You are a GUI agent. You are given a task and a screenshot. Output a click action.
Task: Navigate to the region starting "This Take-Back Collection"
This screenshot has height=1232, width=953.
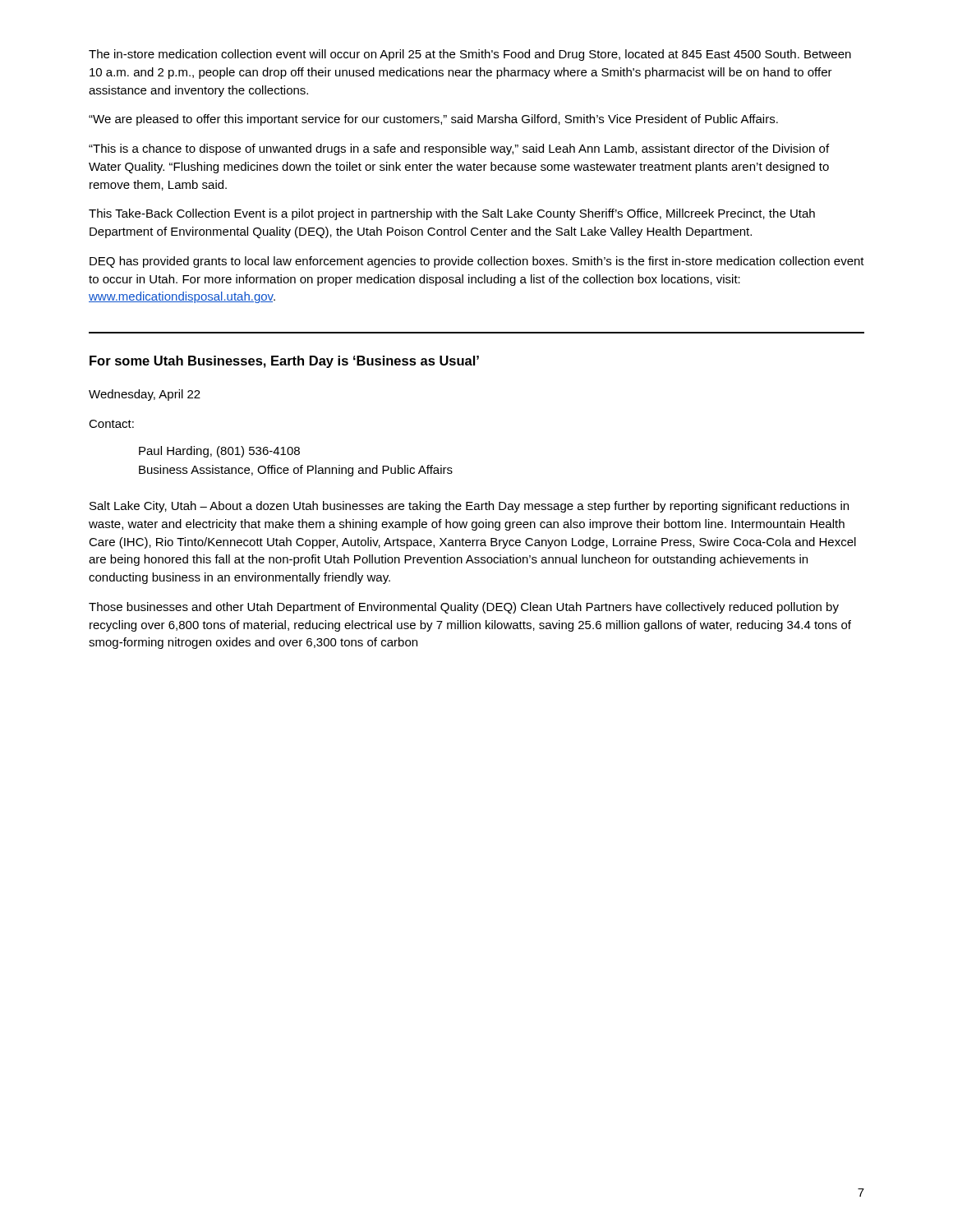pyautogui.click(x=452, y=222)
